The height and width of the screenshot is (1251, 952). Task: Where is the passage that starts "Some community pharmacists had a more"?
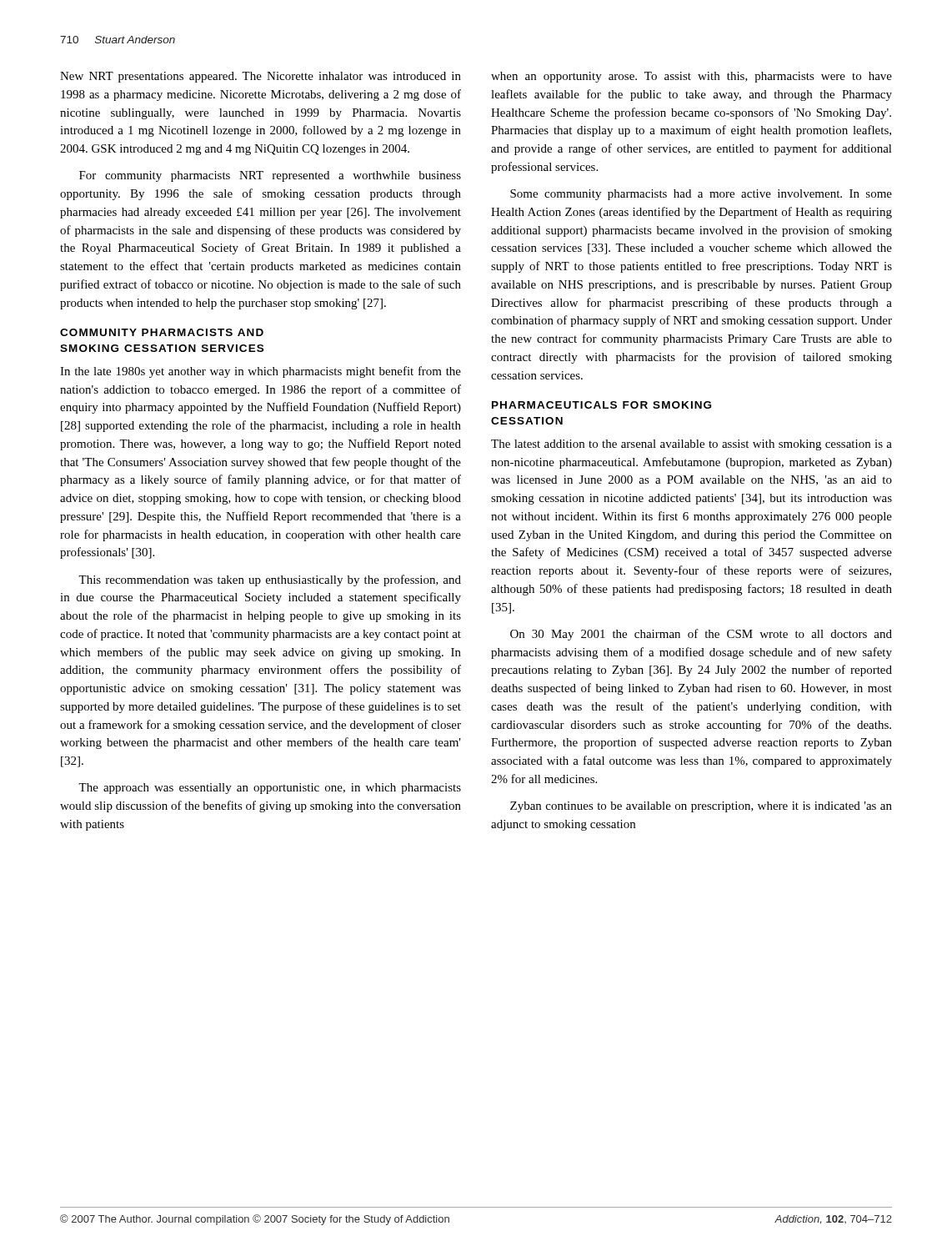tap(692, 285)
